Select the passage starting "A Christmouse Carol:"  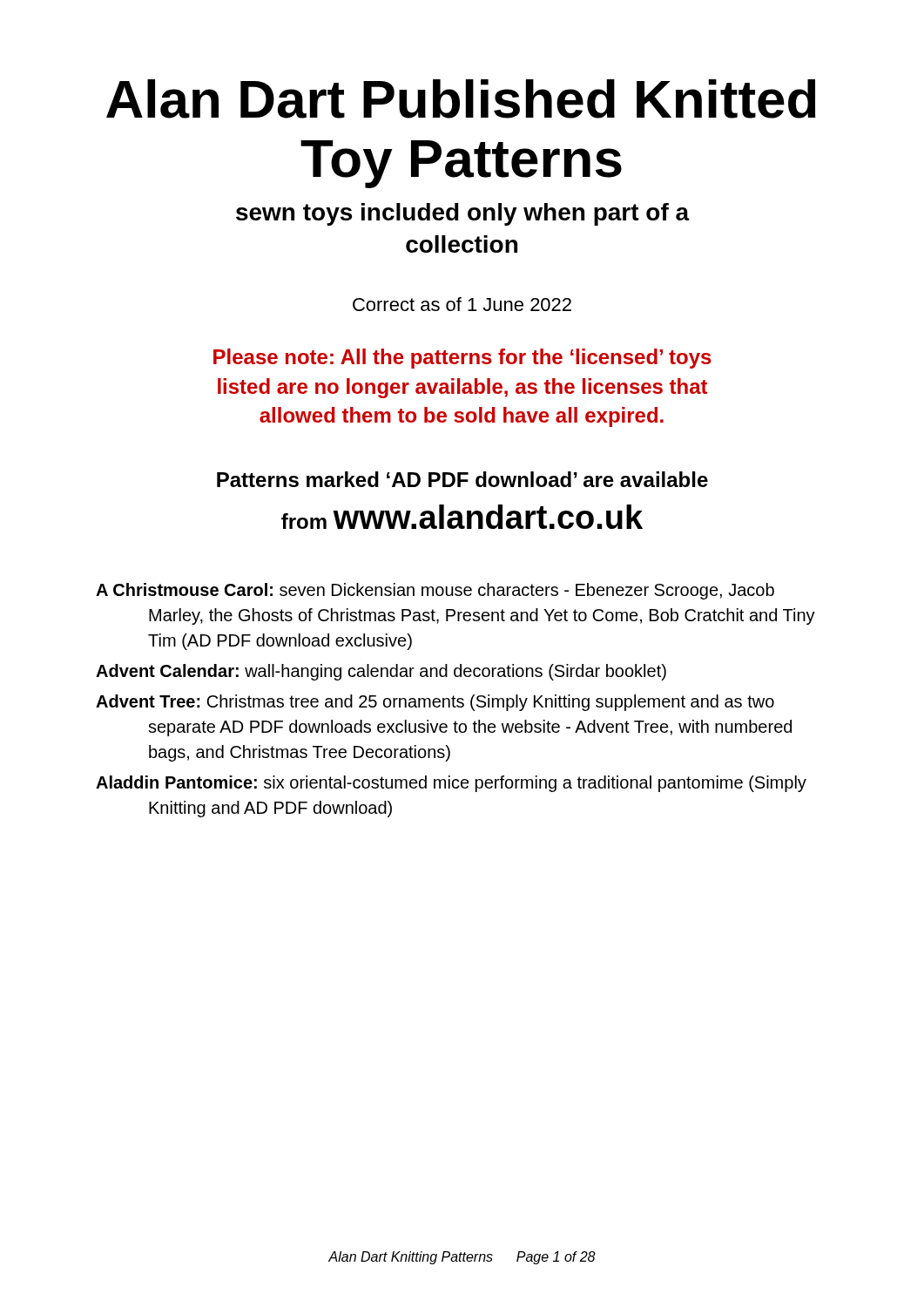click(x=455, y=615)
